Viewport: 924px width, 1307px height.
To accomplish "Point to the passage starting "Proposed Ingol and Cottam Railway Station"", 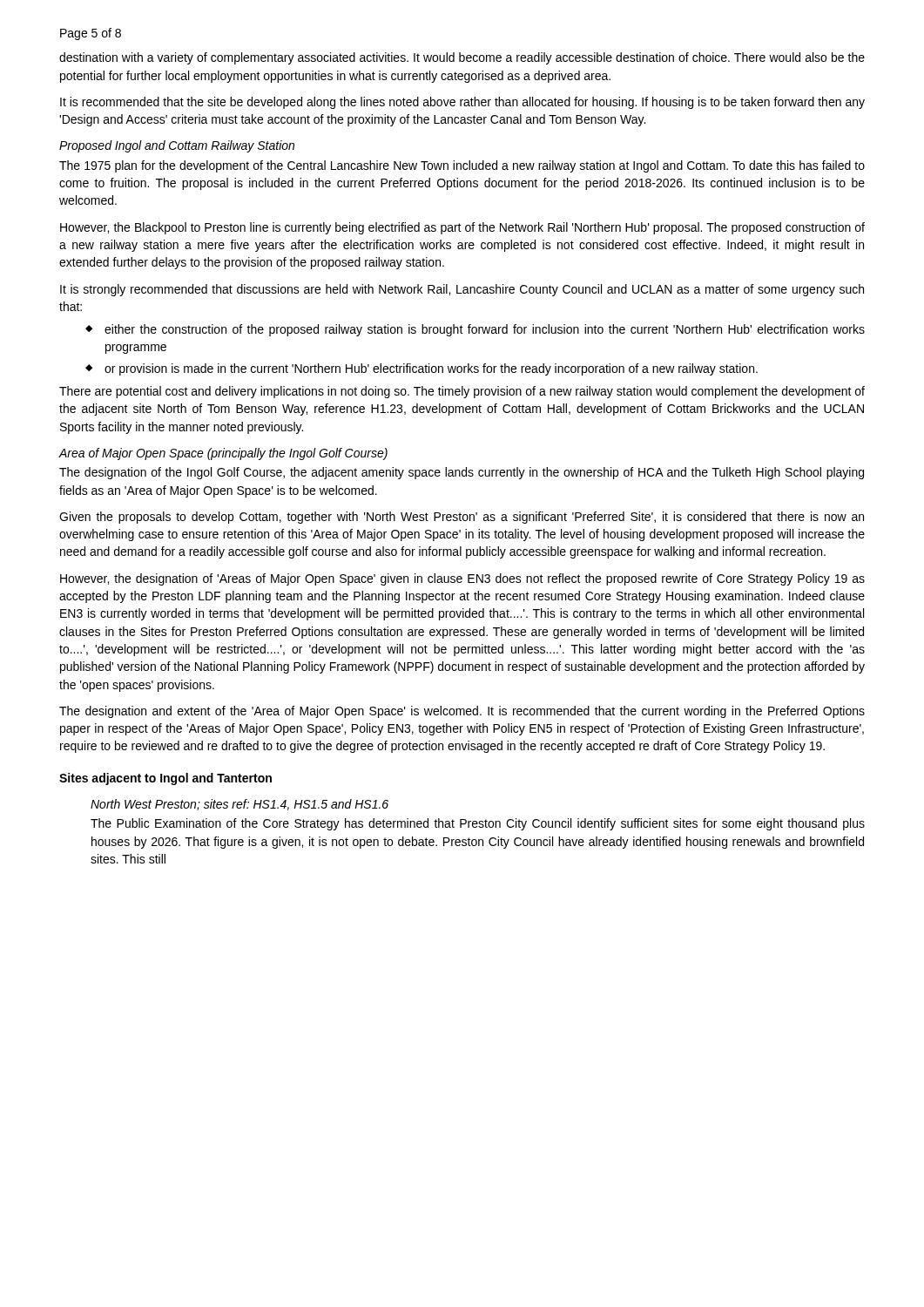I will (177, 146).
